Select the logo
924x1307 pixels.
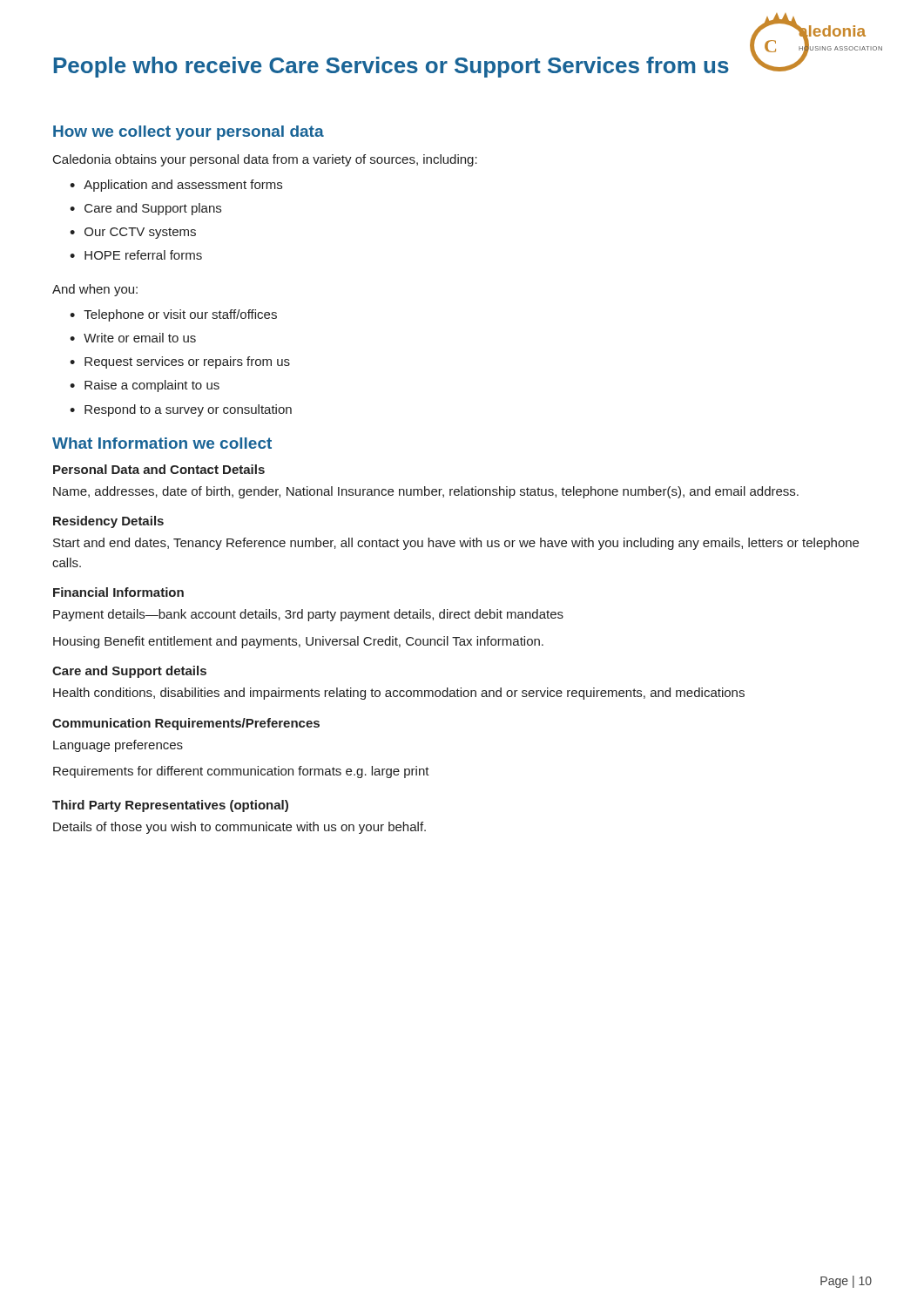(817, 42)
